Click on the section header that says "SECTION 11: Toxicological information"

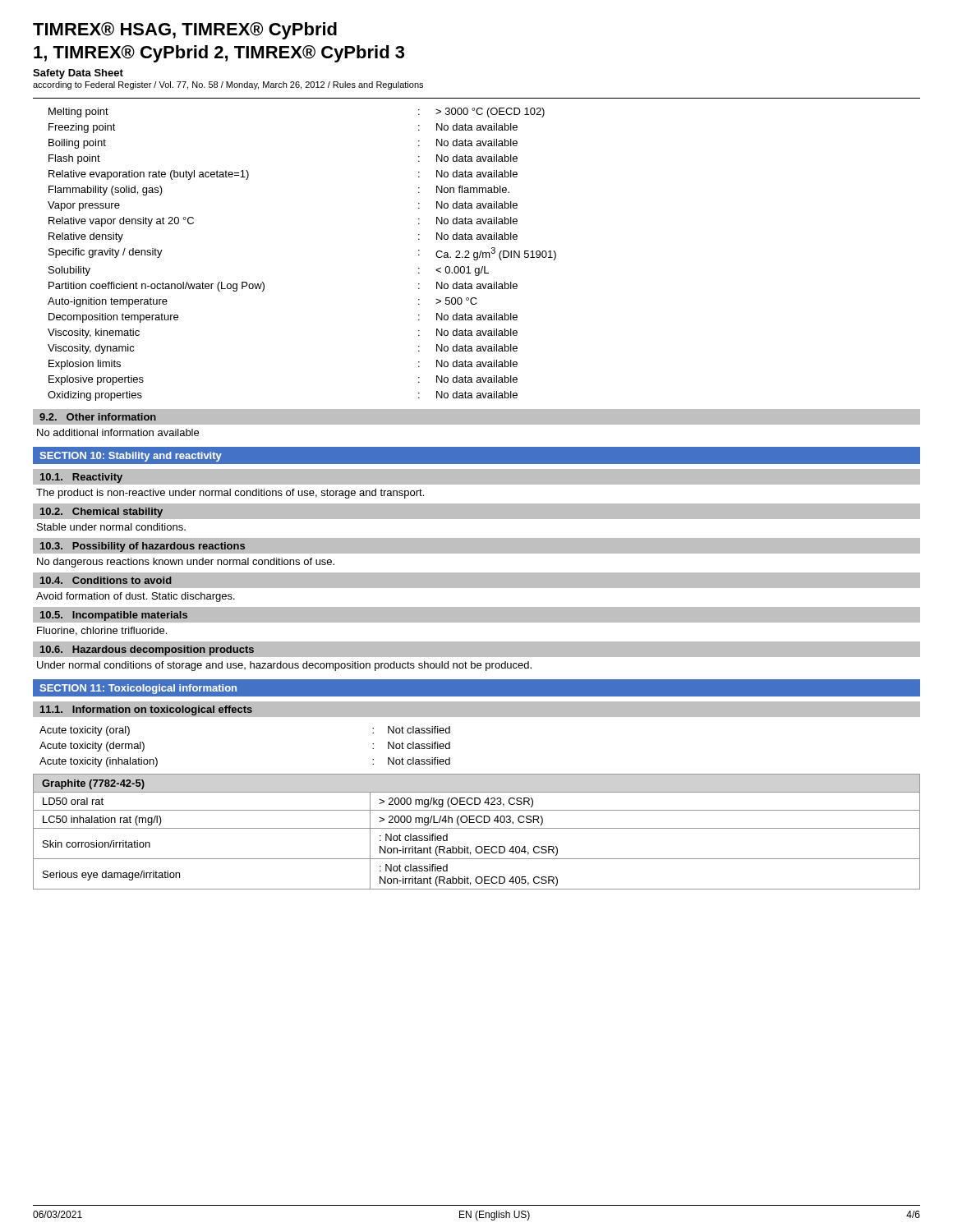tap(138, 688)
